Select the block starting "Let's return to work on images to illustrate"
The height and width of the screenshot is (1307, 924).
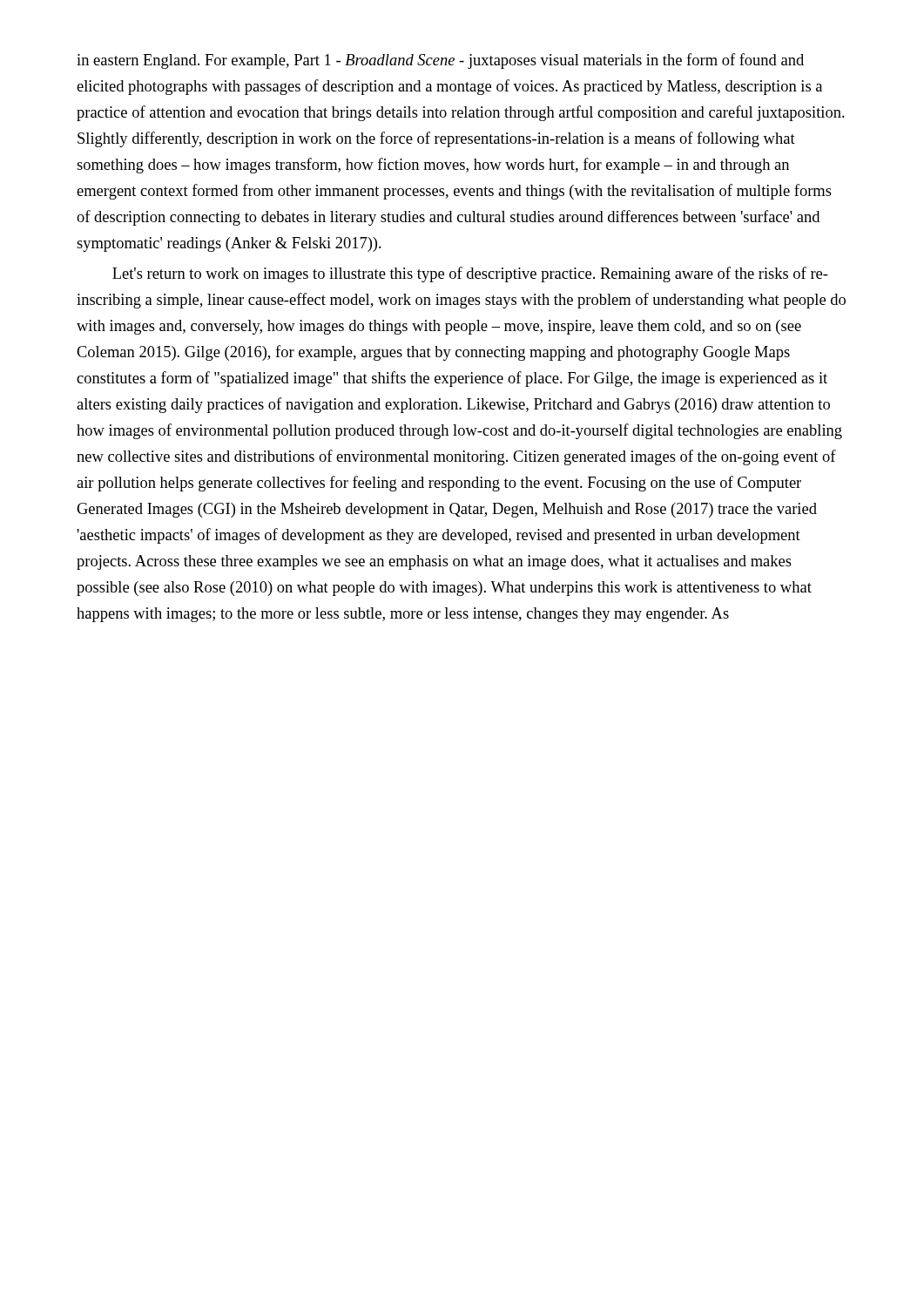coord(461,444)
